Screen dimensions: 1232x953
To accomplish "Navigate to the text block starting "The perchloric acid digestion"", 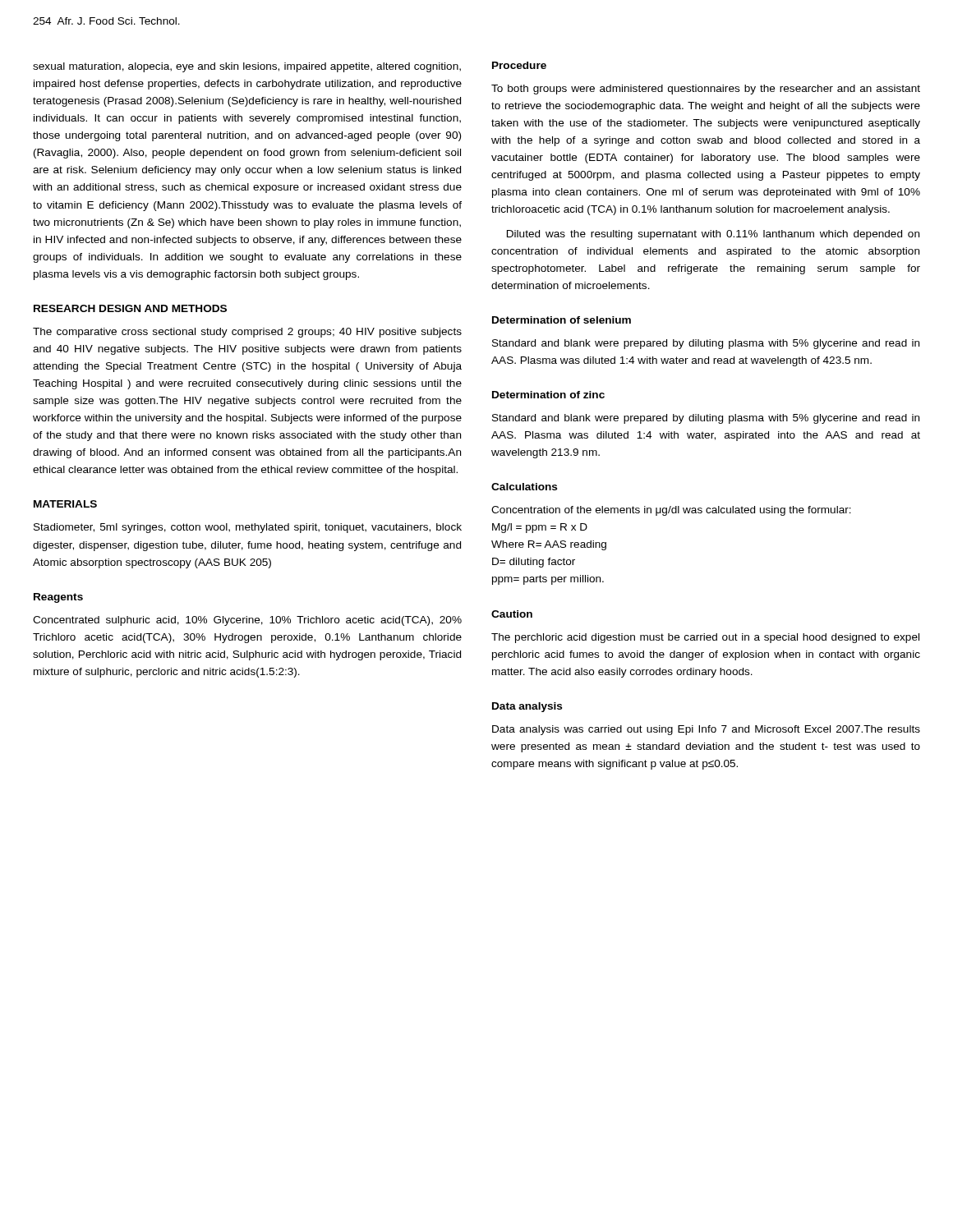I will click(706, 654).
